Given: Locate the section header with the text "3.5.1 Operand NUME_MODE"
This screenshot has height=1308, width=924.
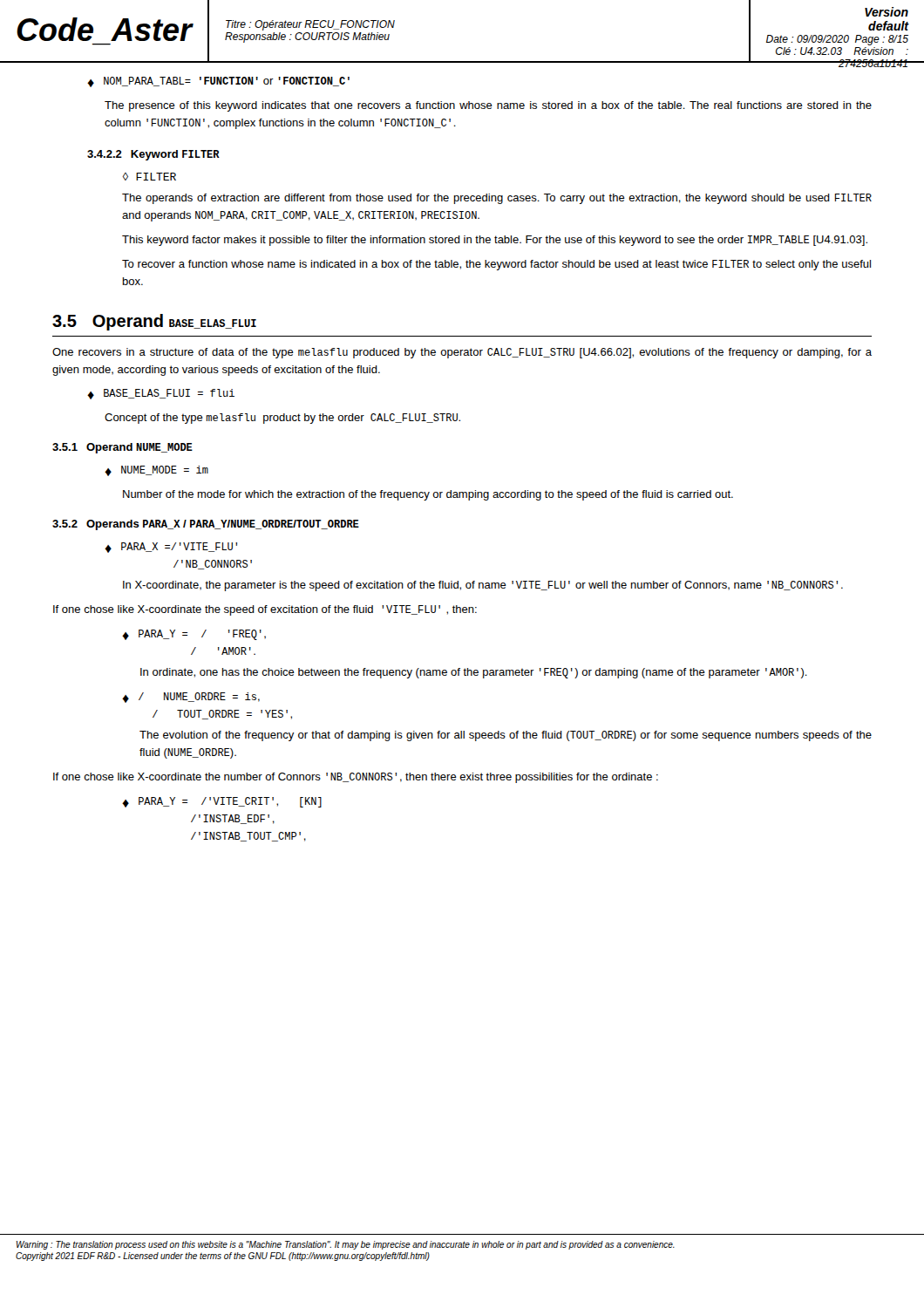Looking at the screenshot, I should (122, 447).
